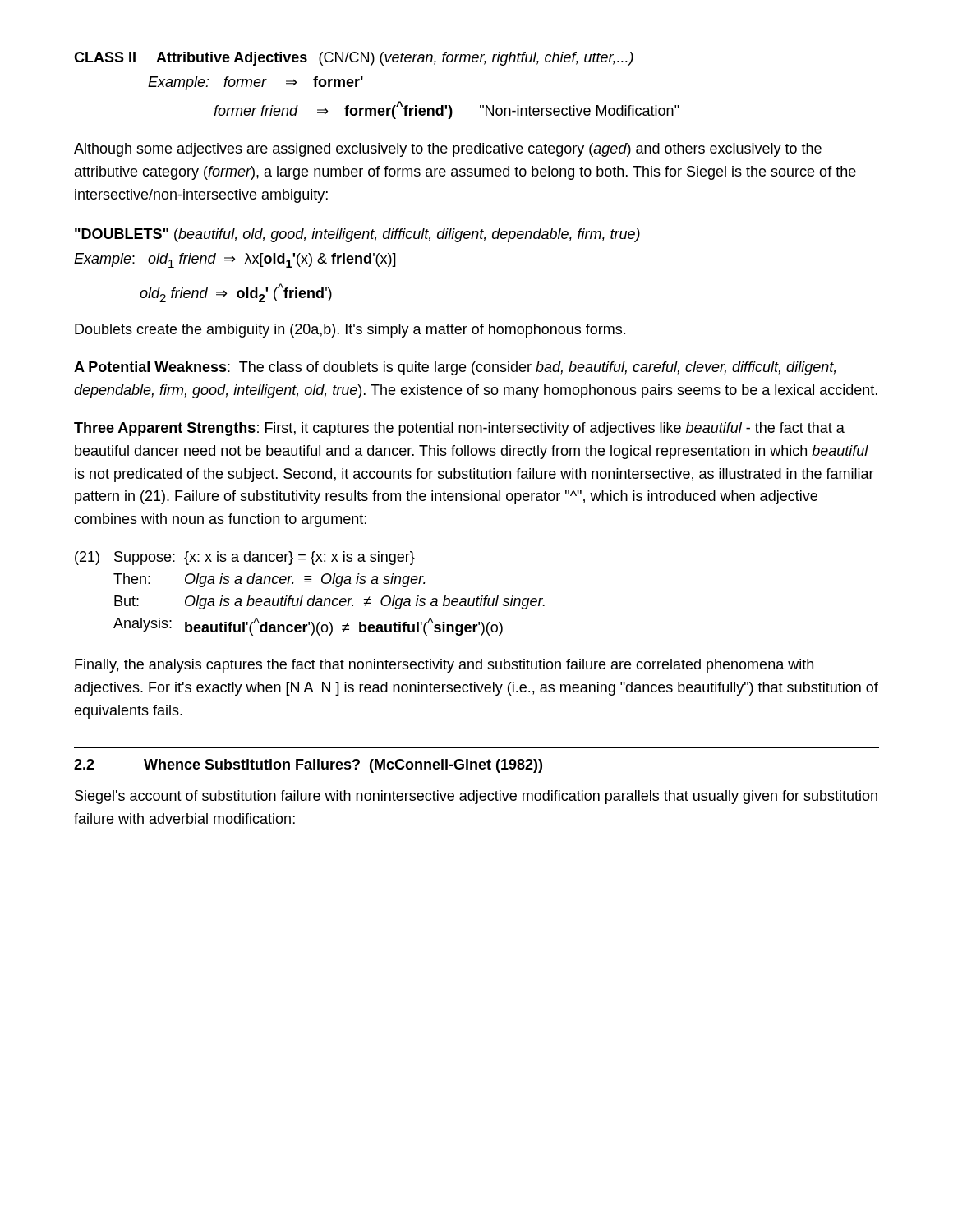953x1232 pixels.
Task: Click where it says "2.2 Whence Substitution Failures? (McConnell-Ginet (1982))"
Action: click(309, 765)
